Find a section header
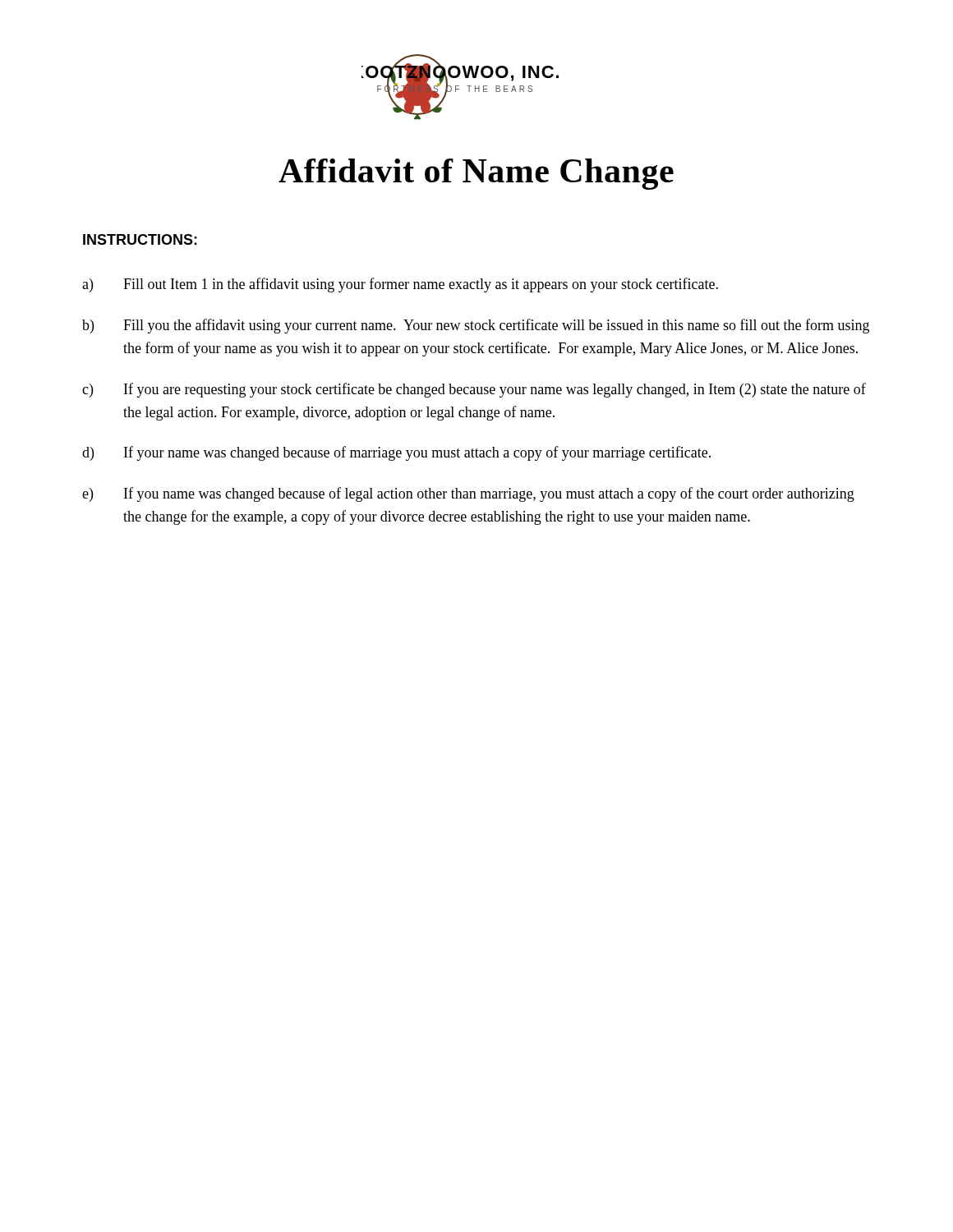The height and width of the screenshot is (1232, 953). 140,240
